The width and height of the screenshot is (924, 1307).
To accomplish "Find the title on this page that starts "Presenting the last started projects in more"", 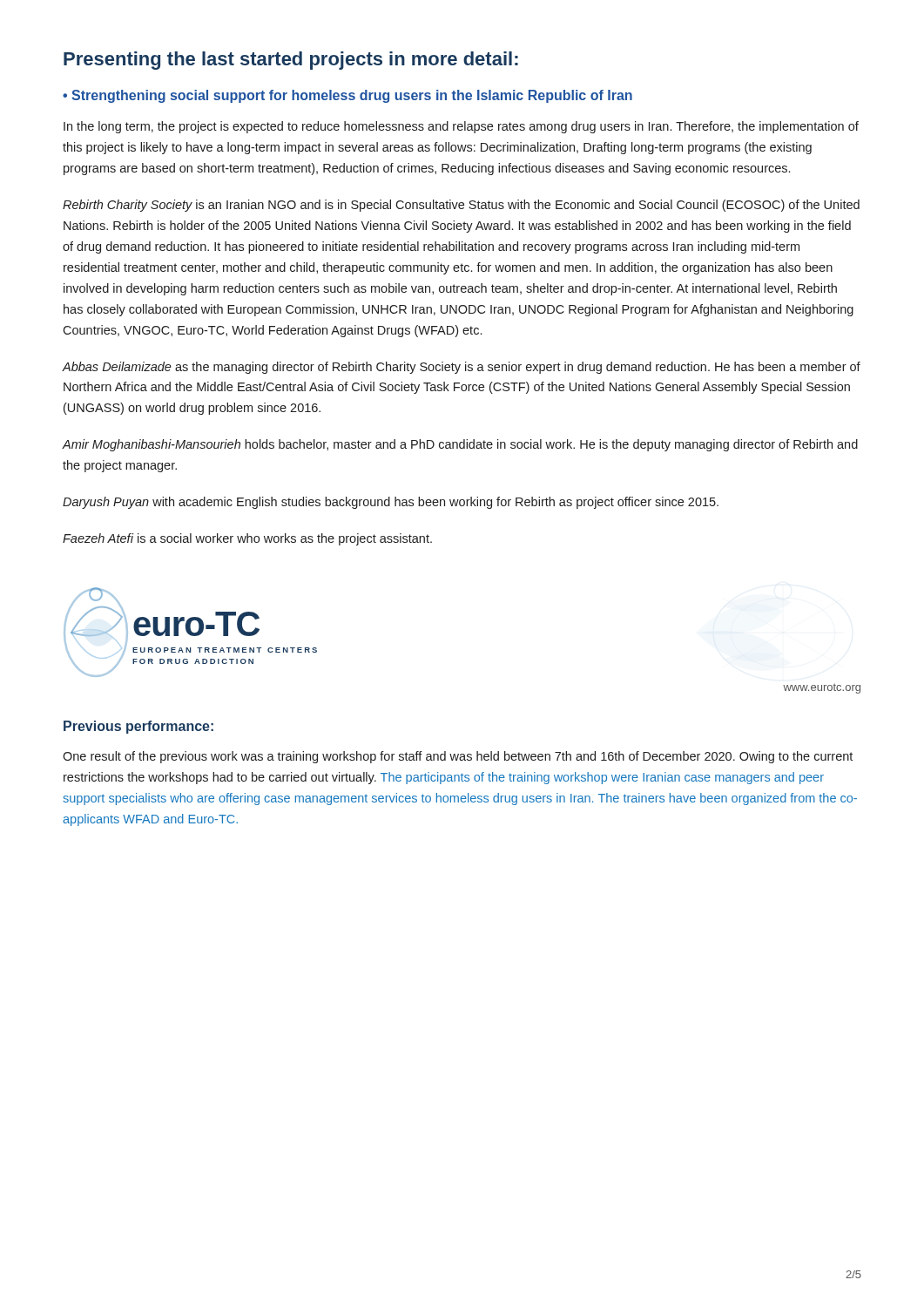I will point(291,59).
